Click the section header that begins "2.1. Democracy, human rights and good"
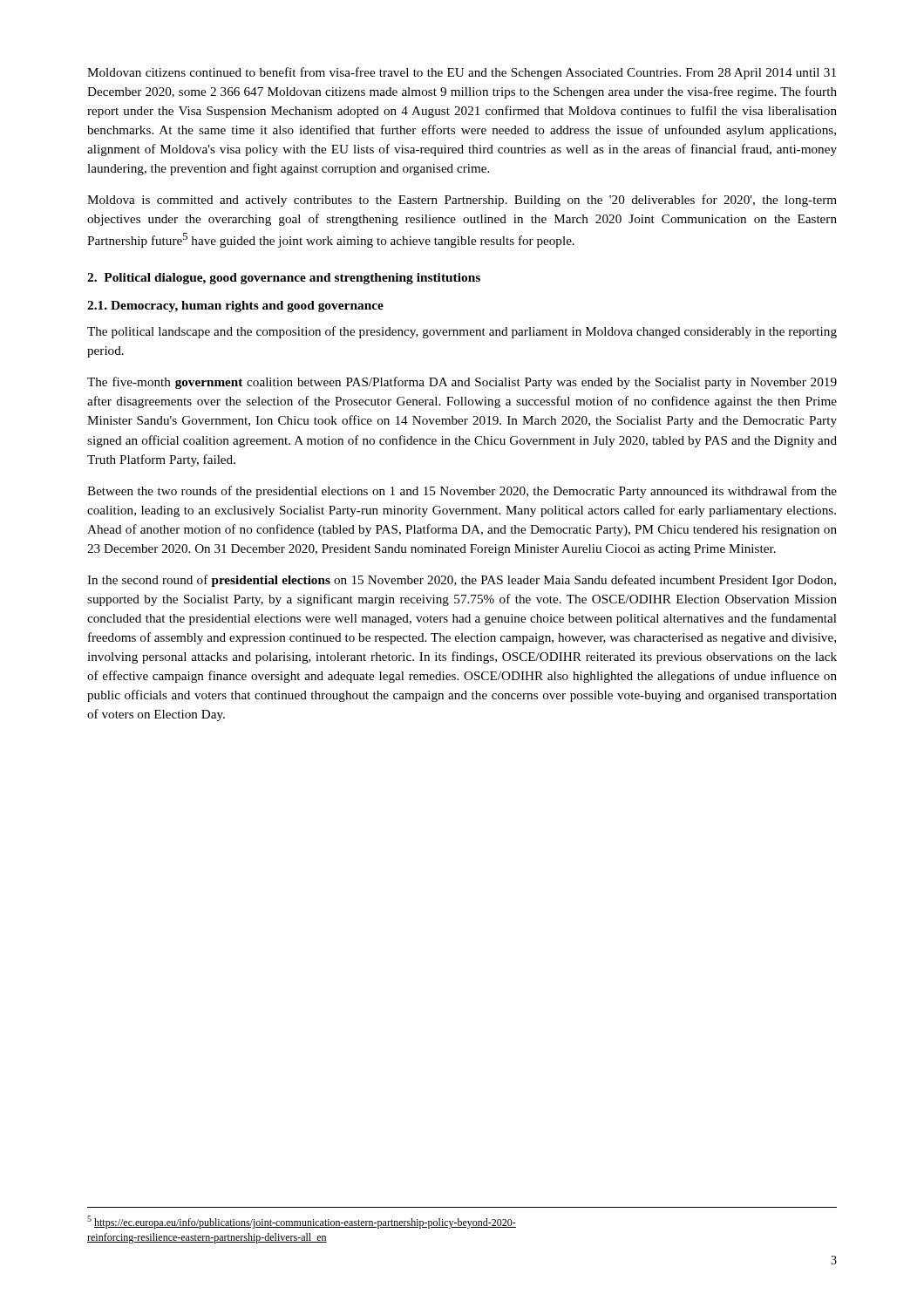 tap(235, 305)
